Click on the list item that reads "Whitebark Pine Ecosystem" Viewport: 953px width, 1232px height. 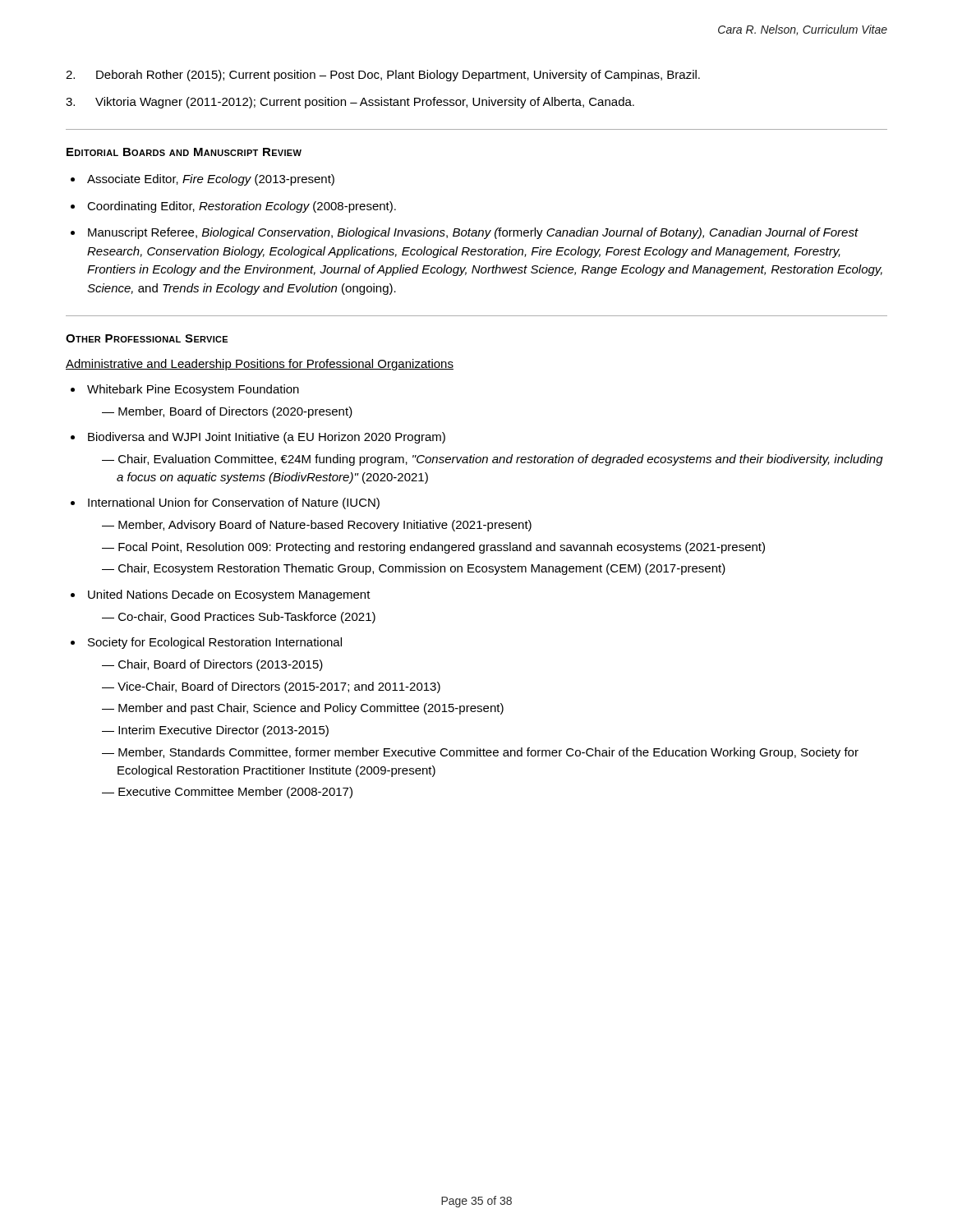[x=193, y=390]
